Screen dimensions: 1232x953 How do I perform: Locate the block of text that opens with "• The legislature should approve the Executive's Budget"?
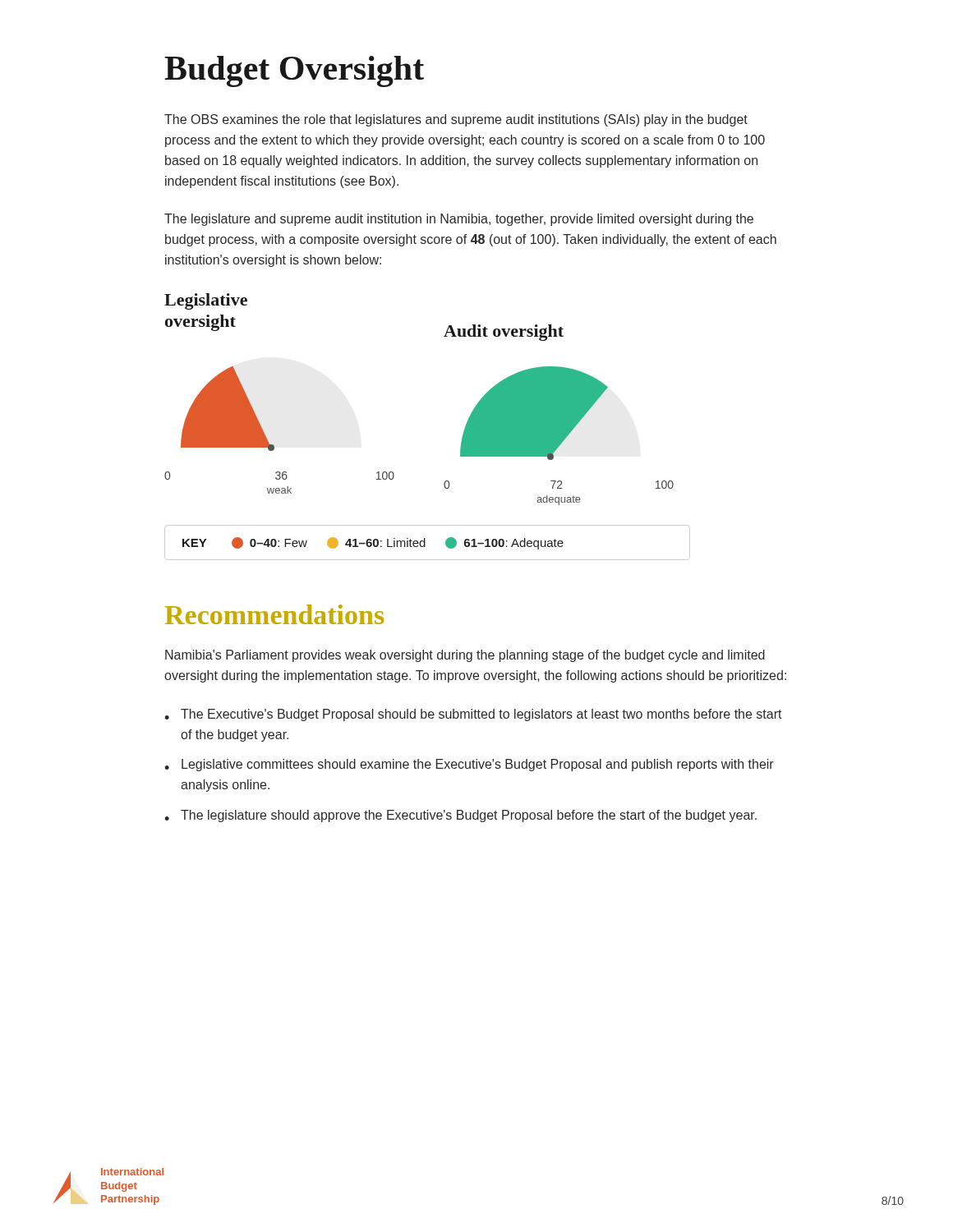(x=461, y=818)
